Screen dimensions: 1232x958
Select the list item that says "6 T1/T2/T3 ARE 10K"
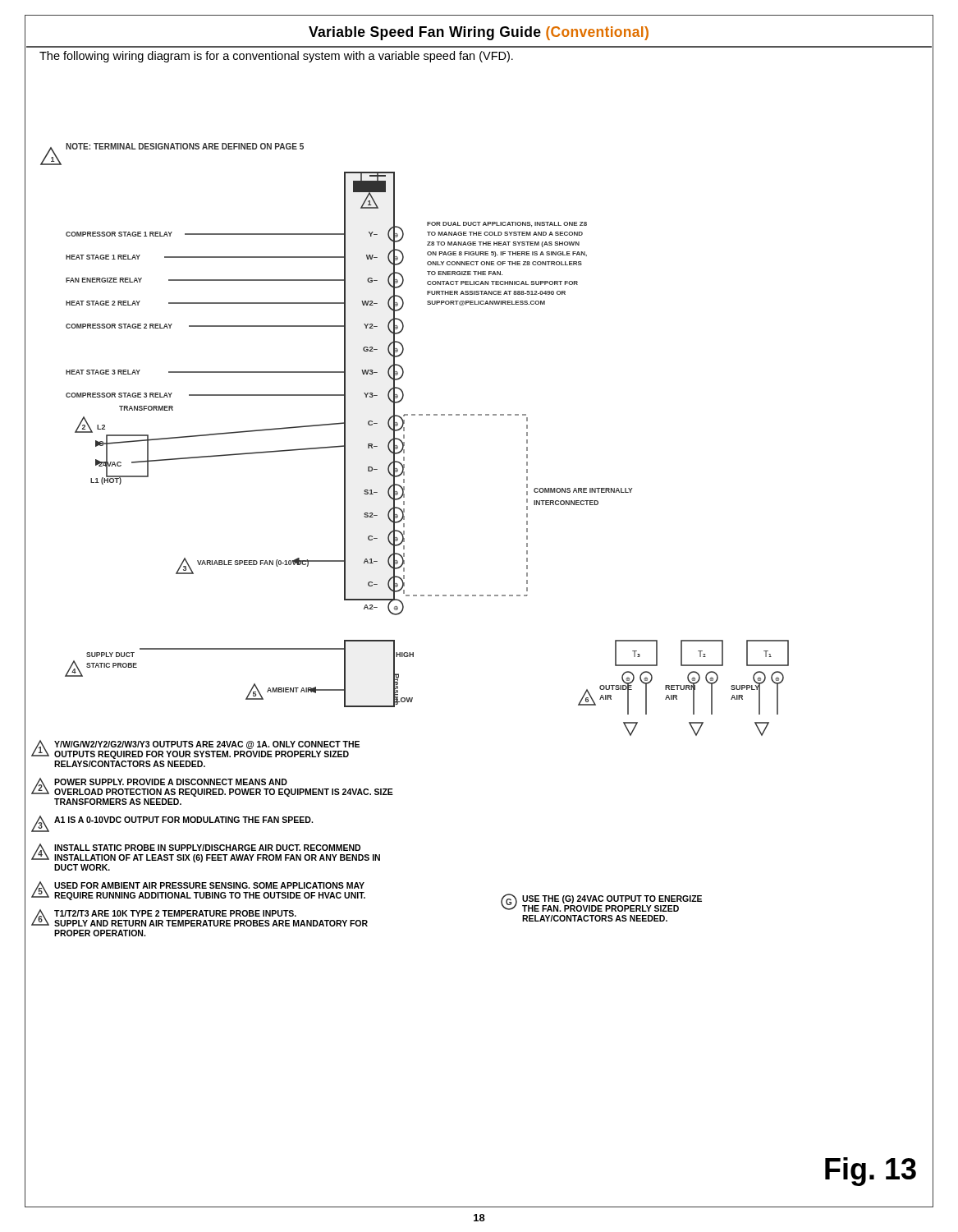200,923
